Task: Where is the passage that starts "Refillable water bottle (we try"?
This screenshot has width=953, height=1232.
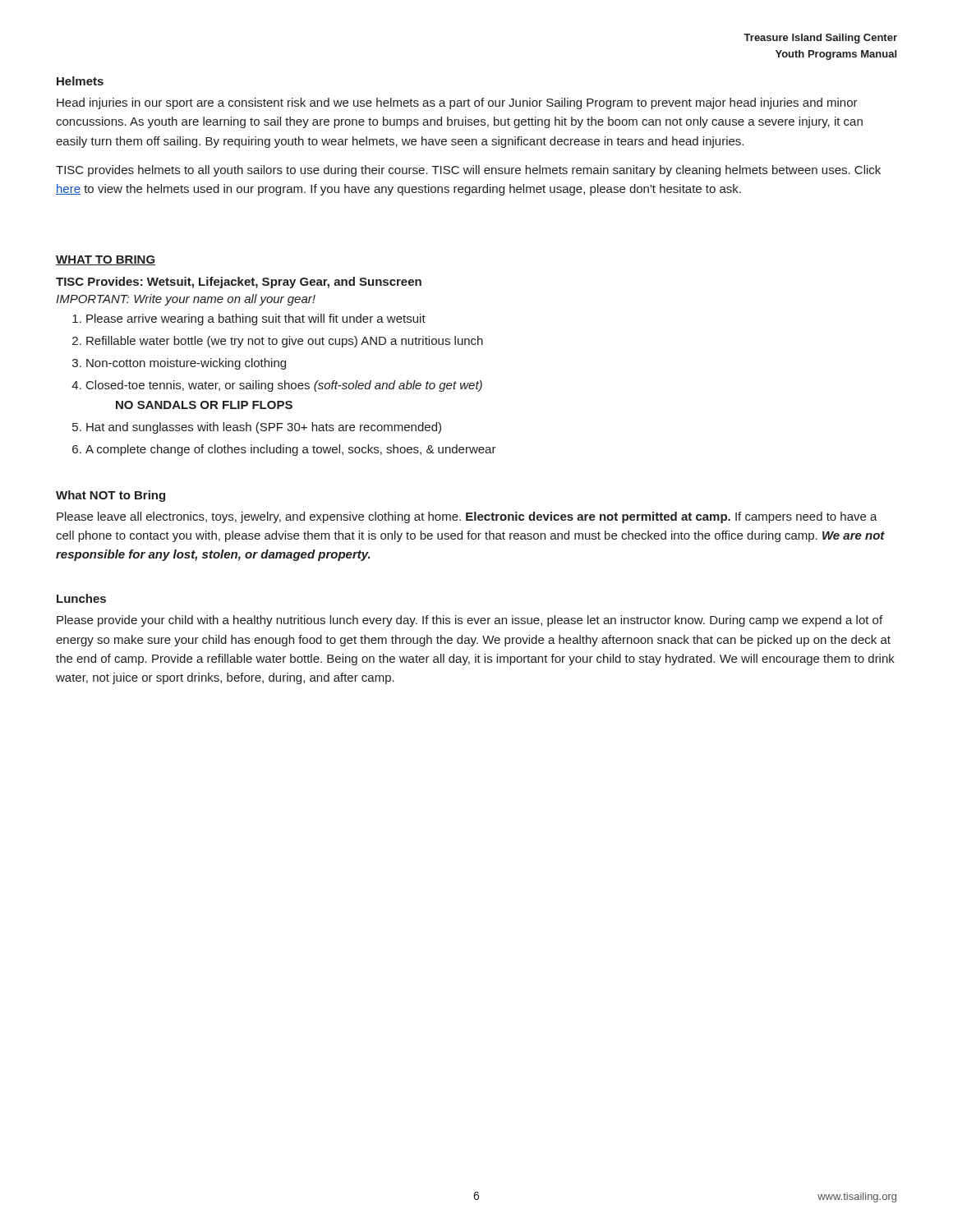Action: click(x=284, y=340)
